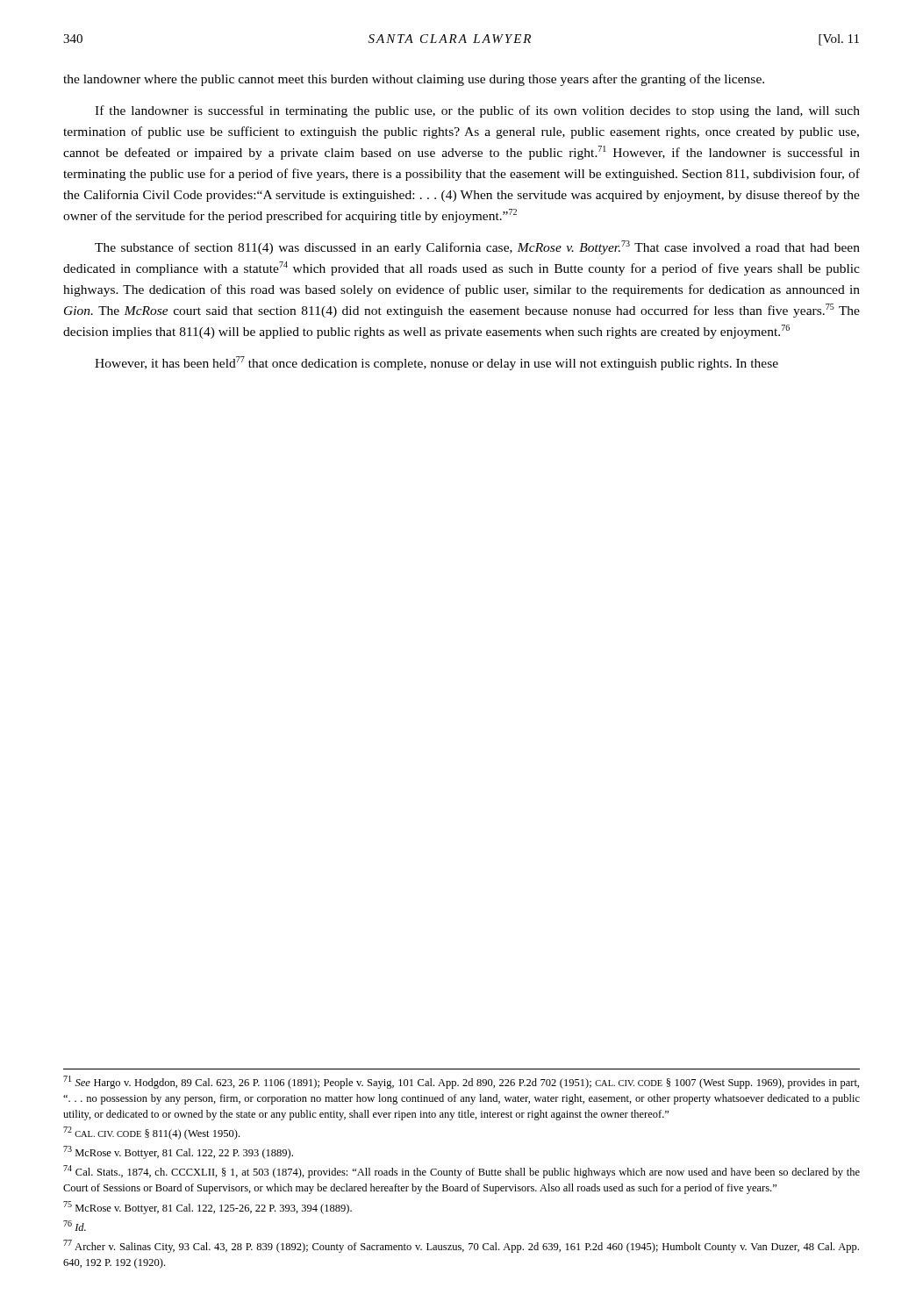Select the block starting "76 Id."
Viewport: 923px width, 1316px height.
(x=75, y=1226)
